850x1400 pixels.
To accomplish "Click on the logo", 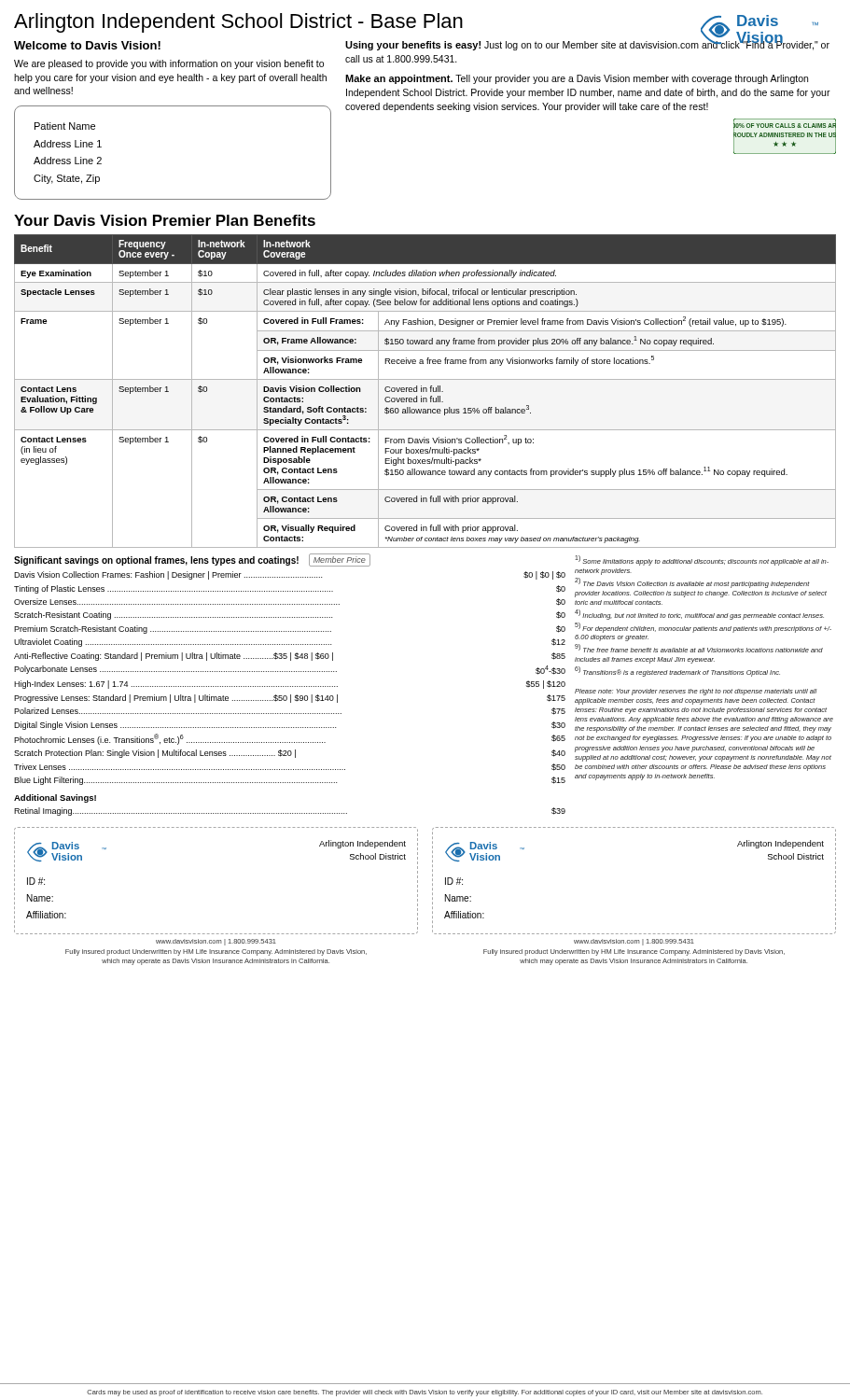I will click(768, 31).
